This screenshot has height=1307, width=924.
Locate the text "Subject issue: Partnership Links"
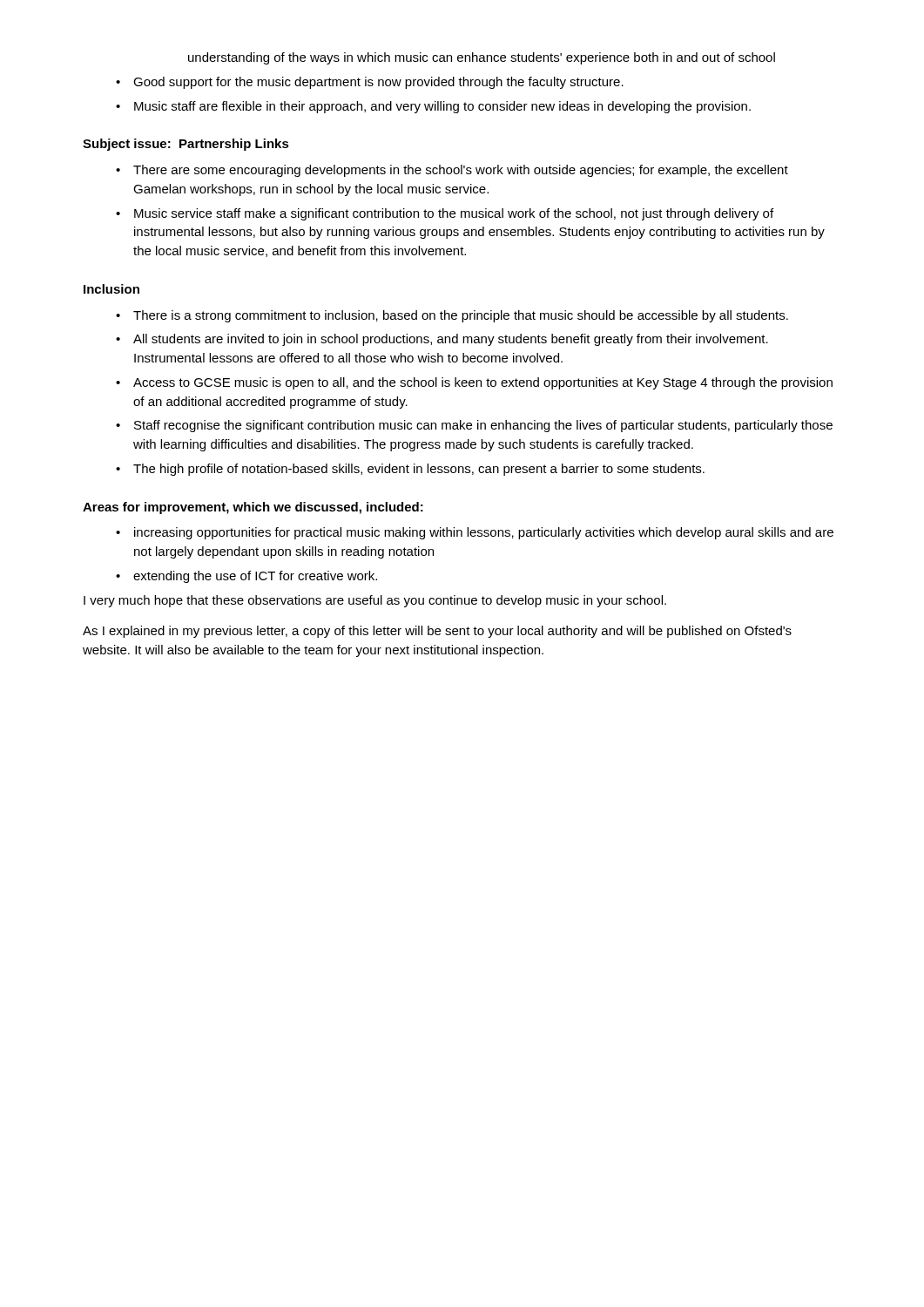[186, 144]
